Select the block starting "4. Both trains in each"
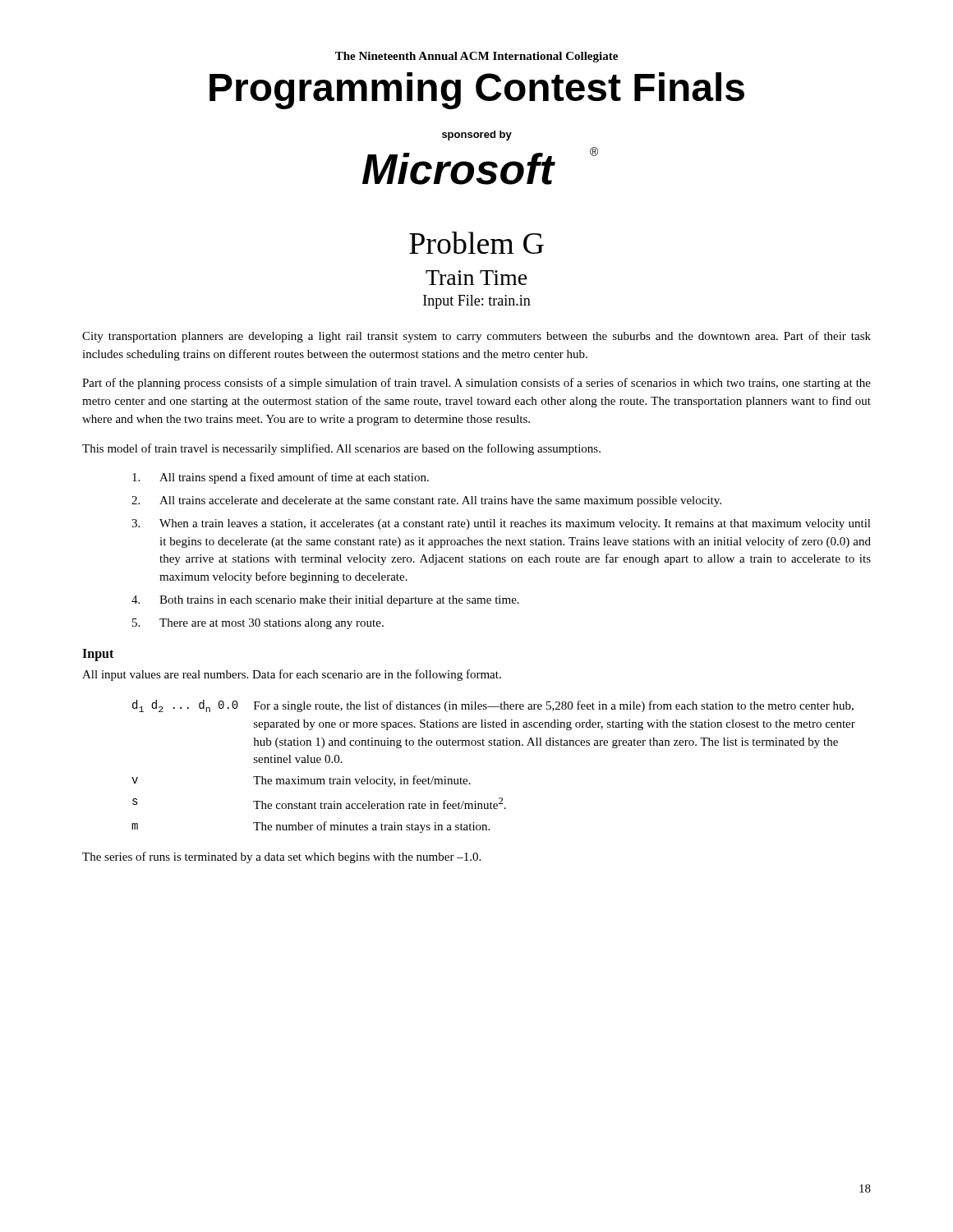The image size is (953, 1232). click(x=326, y=600)
